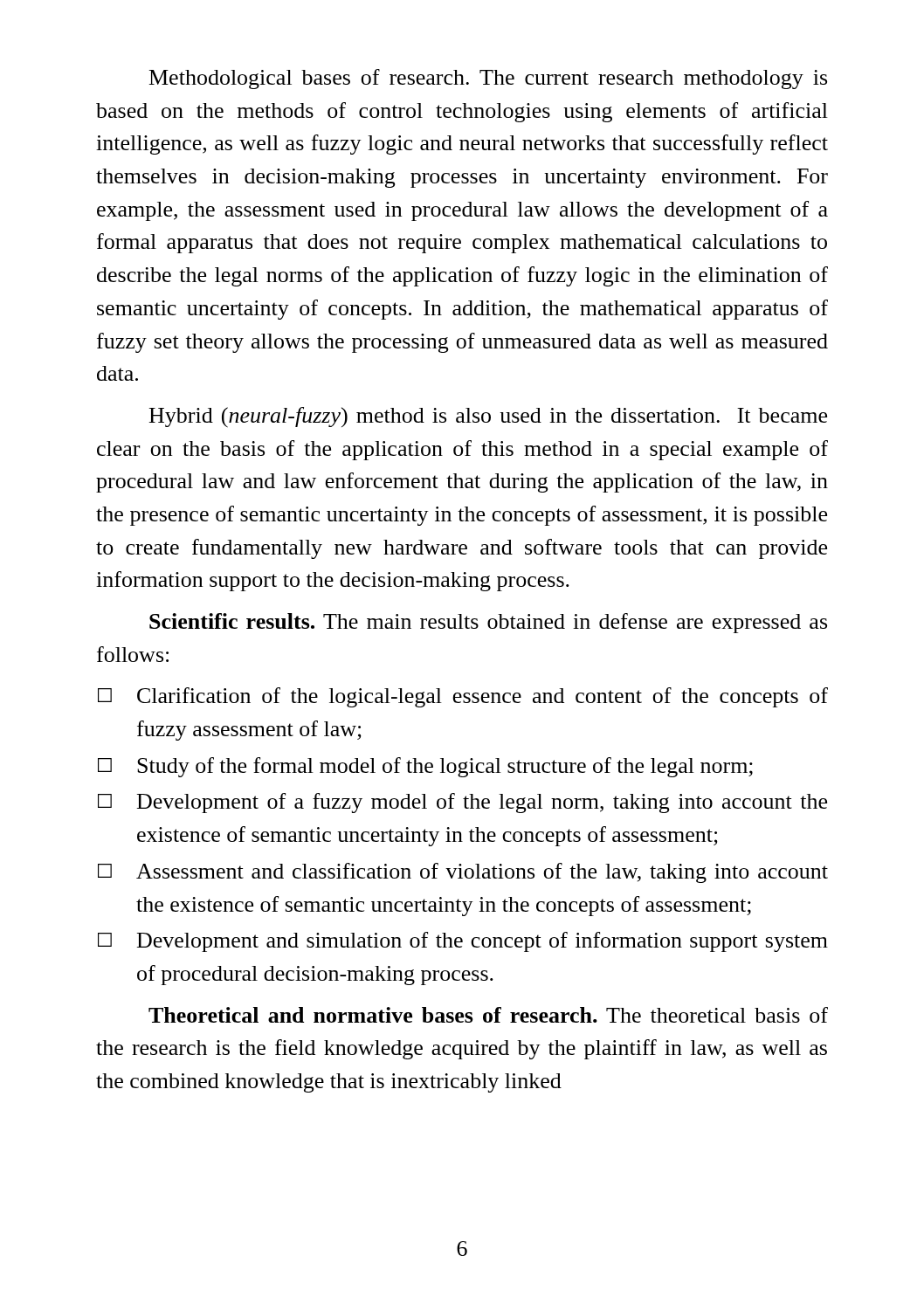
Task: Navigate to the block starting "☐ Development and simulation"
Action: [462, 957]
